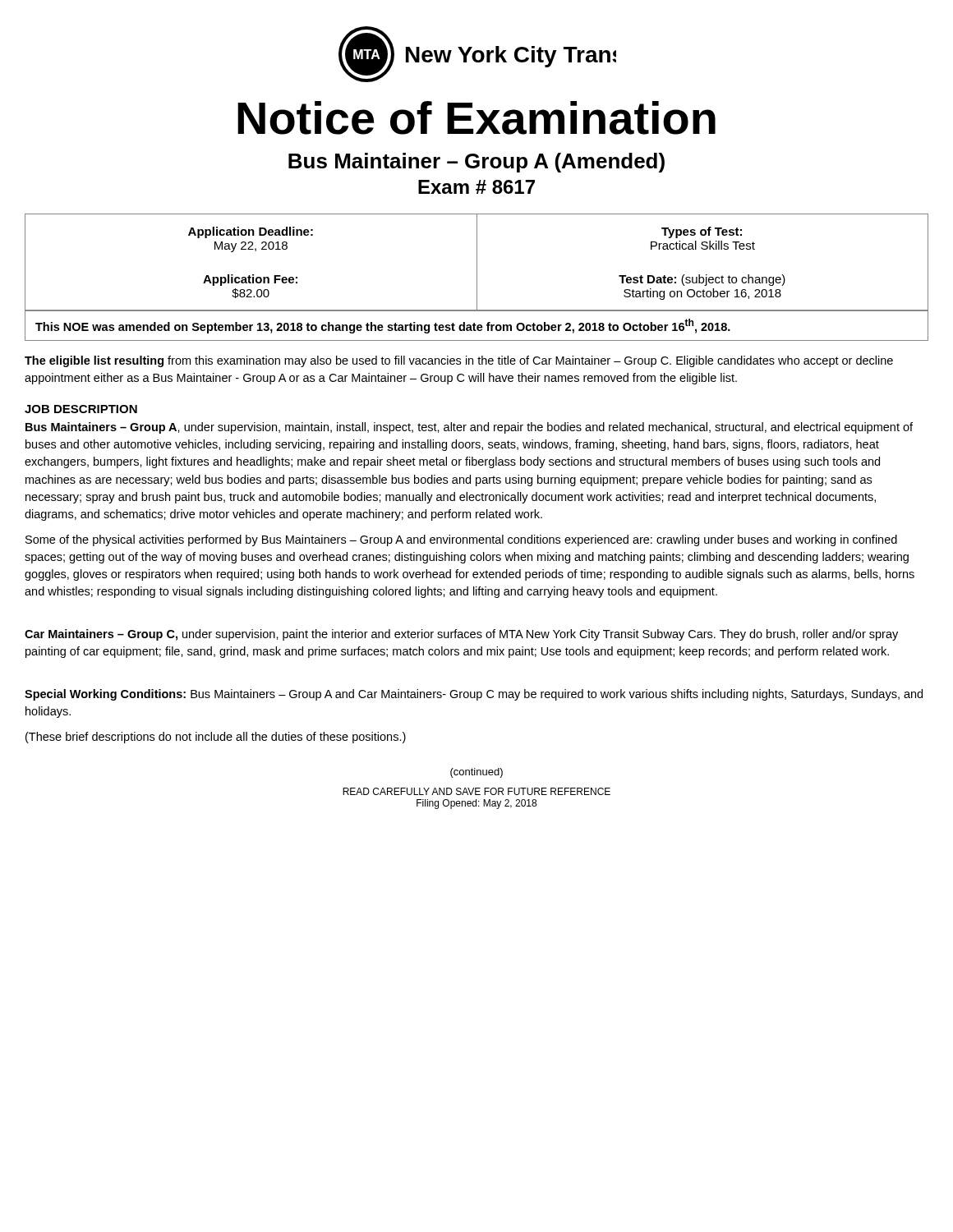
Task: Select the section header that reads "JOB DESCRIPTION"
Action: [81, 409]
